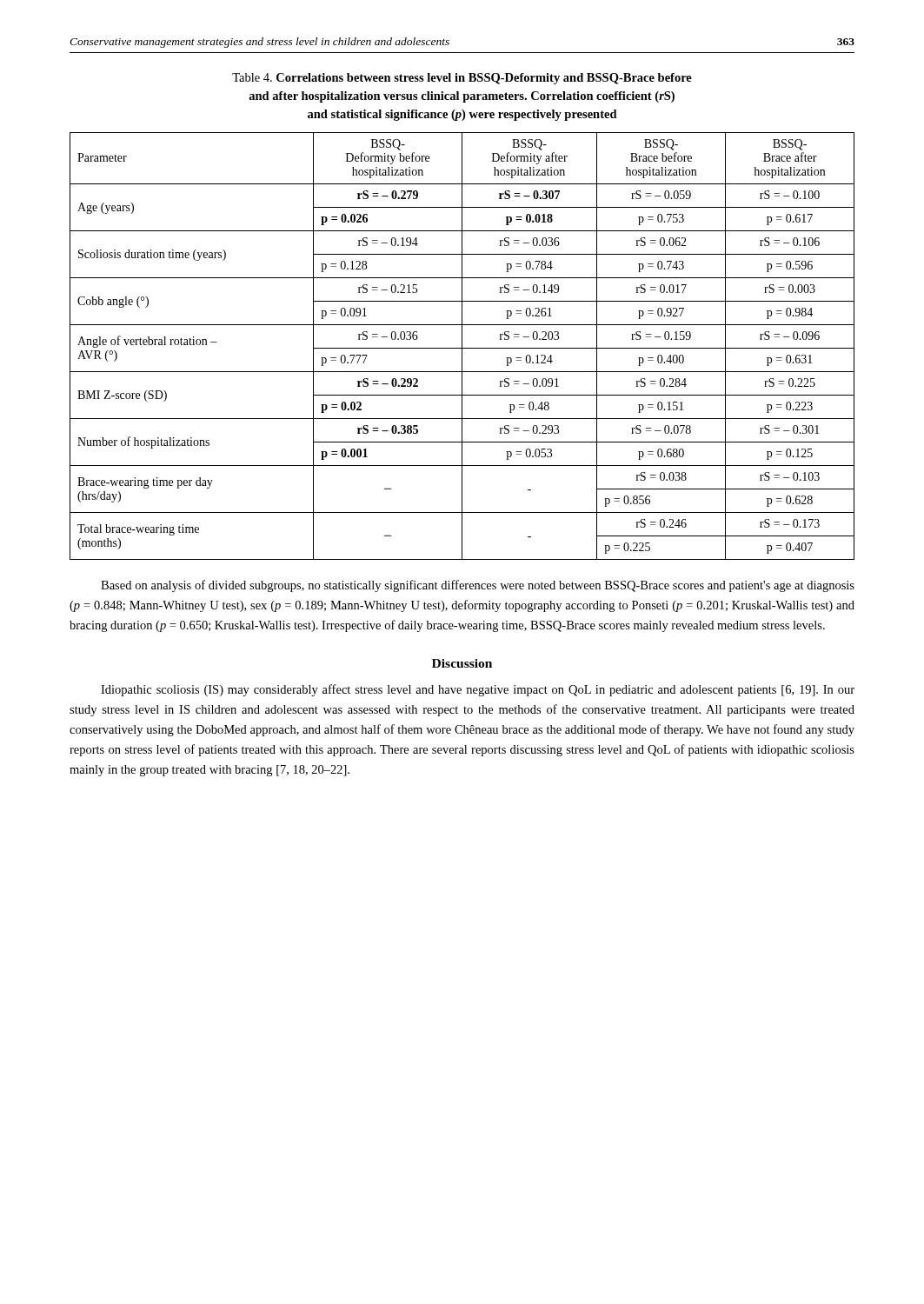The width and height of the screenshot is (924, 1304).
Task: Find the element starting "Table 4. Correlations between"
Action: 462,96
